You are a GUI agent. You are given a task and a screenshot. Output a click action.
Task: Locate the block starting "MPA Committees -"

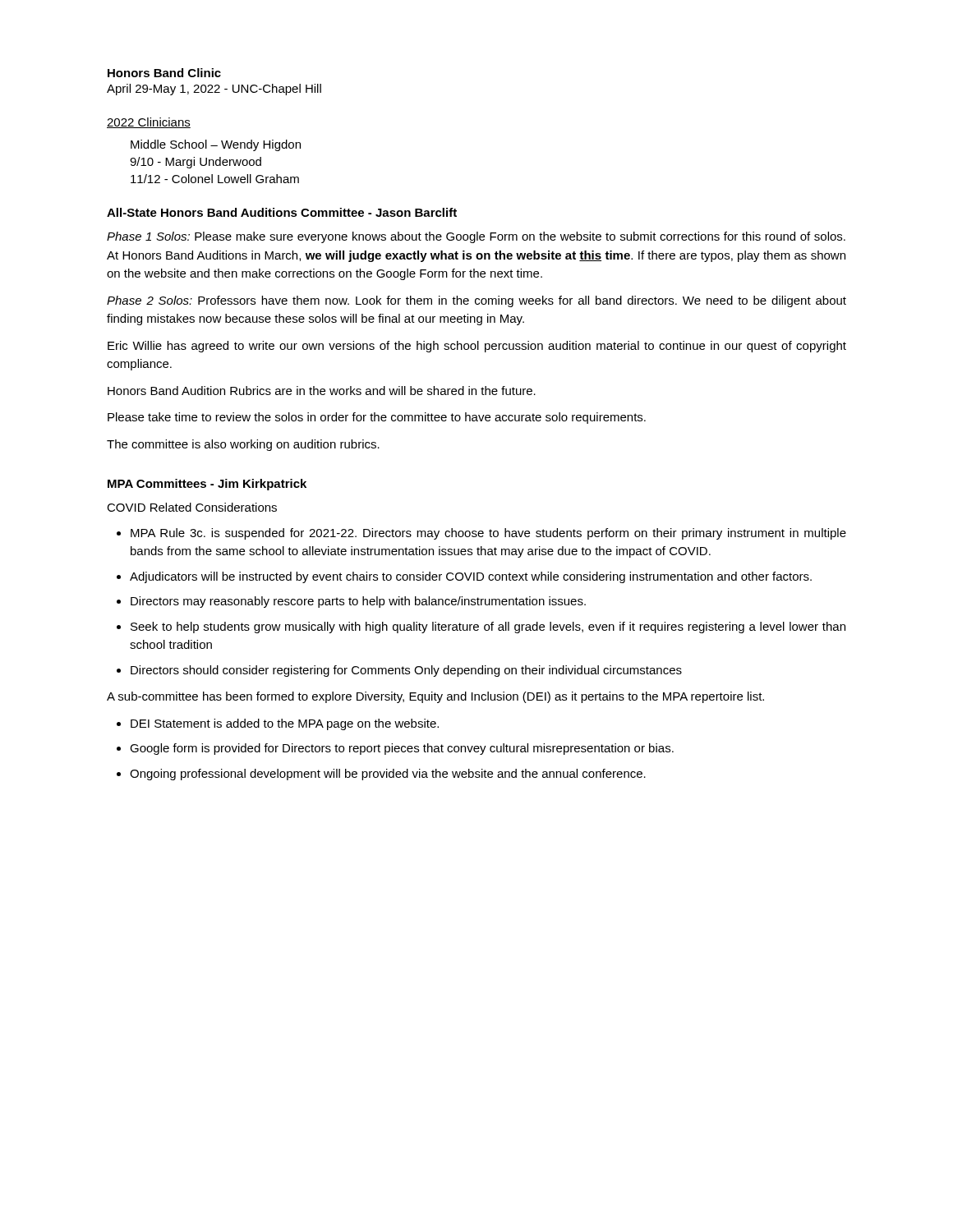point(207,483)
